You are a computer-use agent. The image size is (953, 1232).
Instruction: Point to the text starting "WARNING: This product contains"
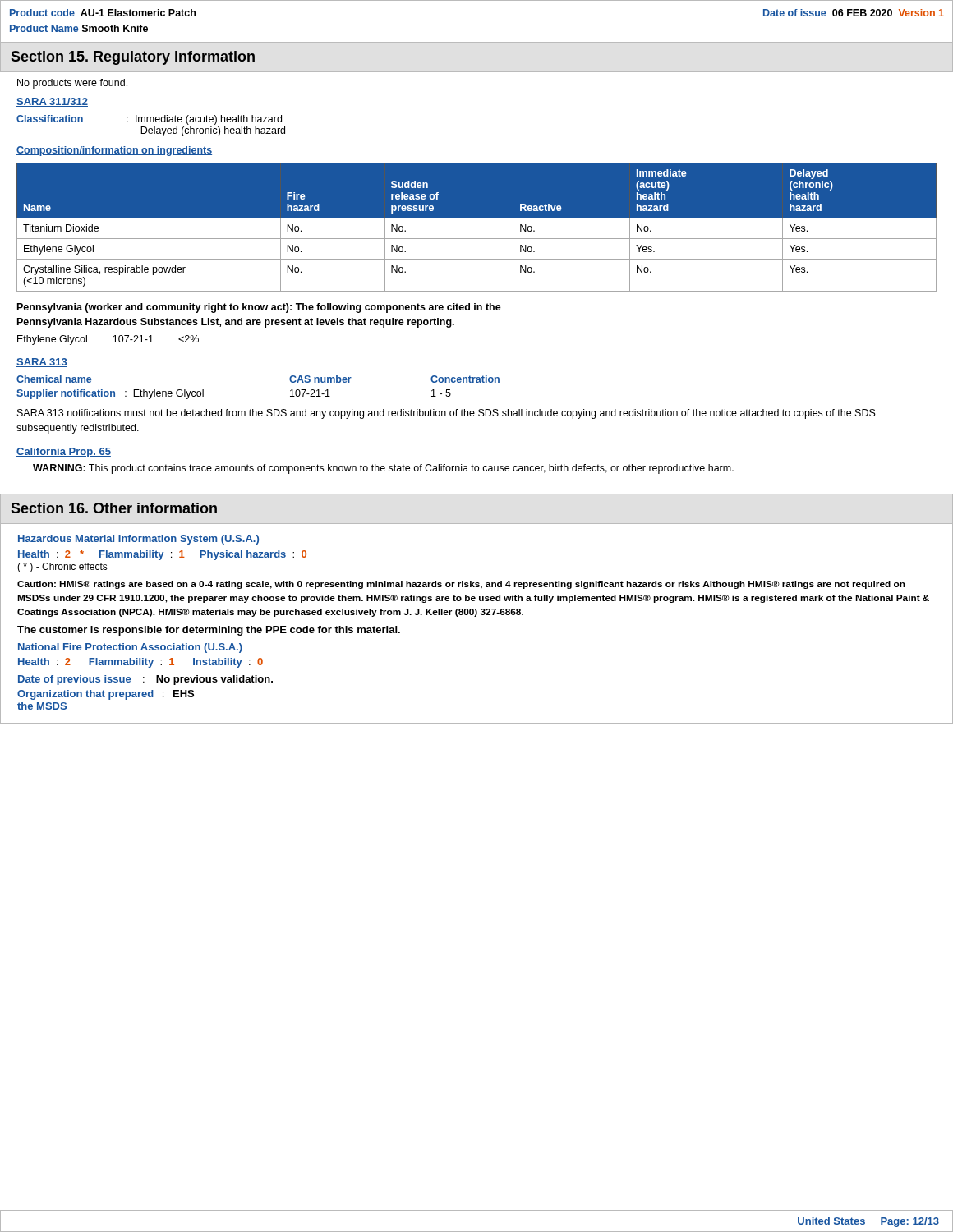click(384, 468)
